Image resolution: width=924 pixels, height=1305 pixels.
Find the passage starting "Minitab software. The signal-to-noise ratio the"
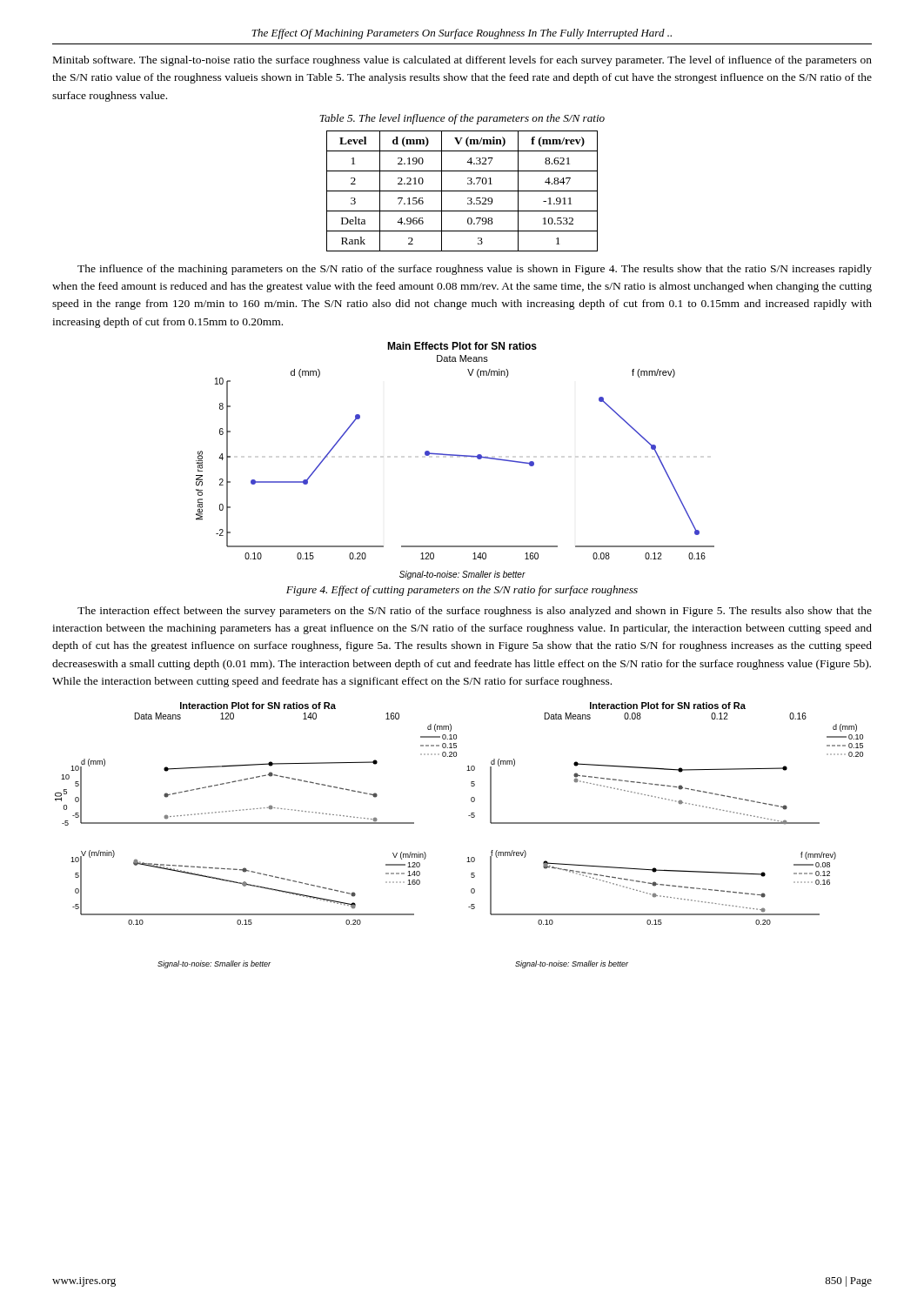pos(462,77)
